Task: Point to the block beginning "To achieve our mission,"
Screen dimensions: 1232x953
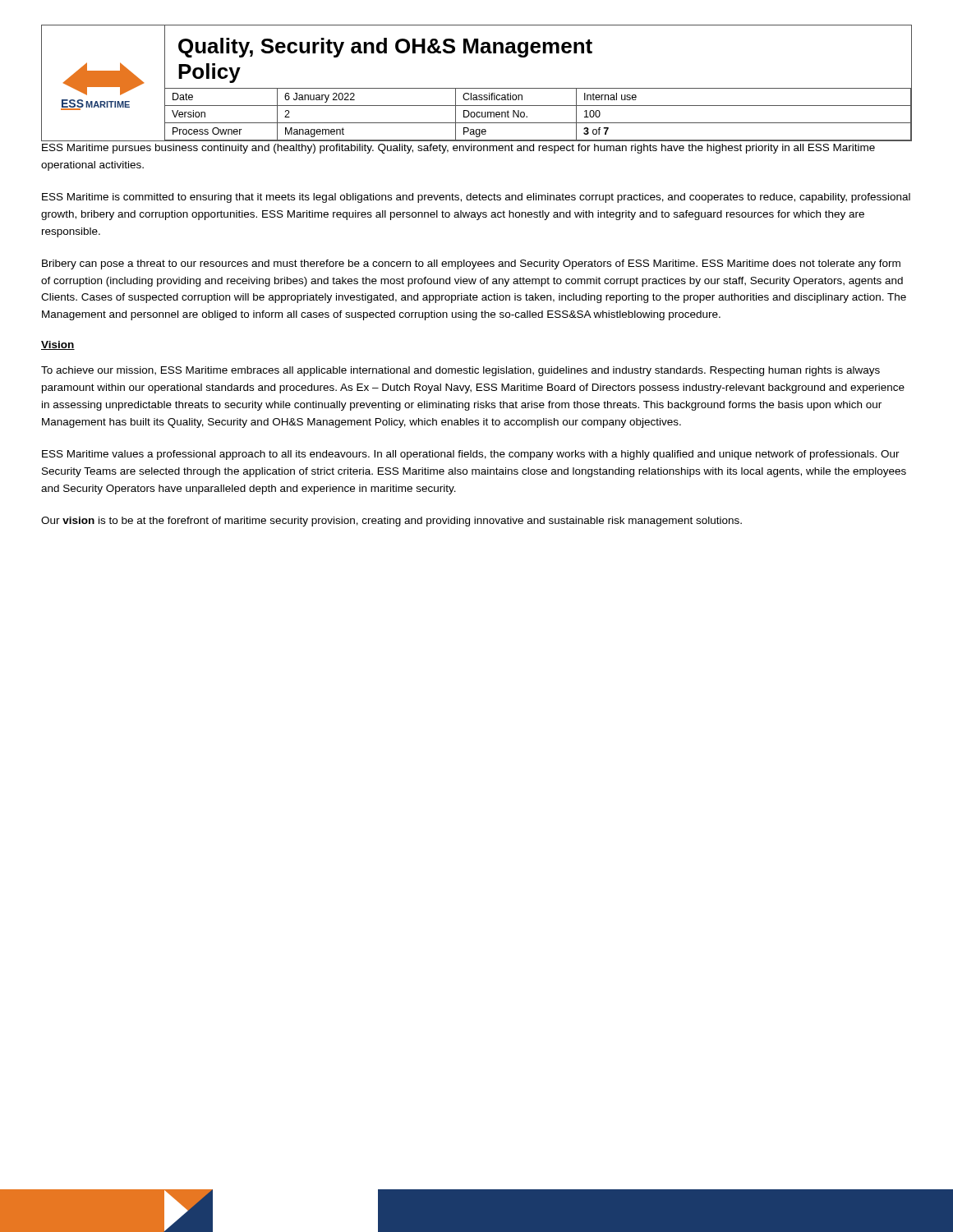Action: 473,396
